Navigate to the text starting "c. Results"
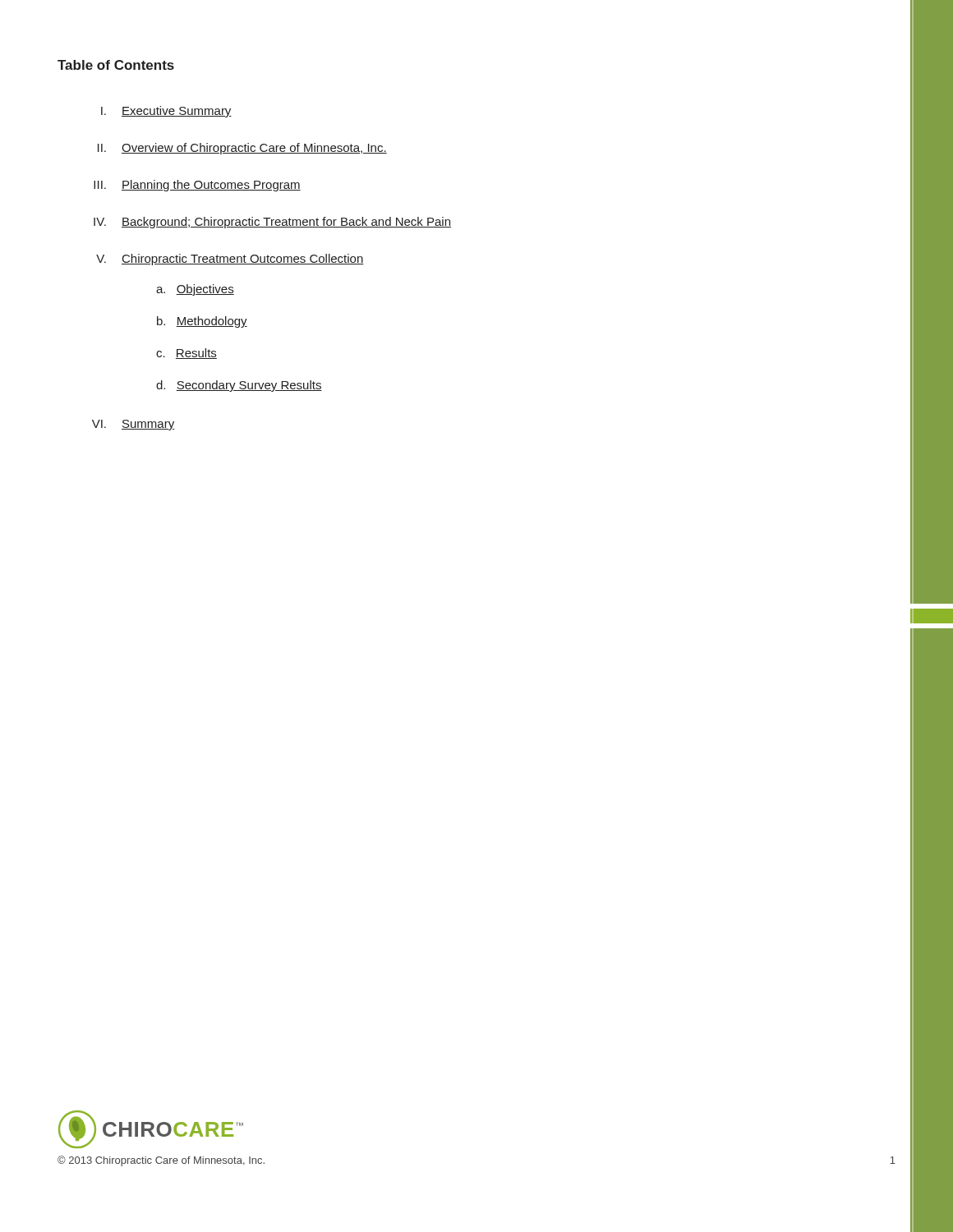The height and width of the screenshot is (1232, 953). [186, 353]
